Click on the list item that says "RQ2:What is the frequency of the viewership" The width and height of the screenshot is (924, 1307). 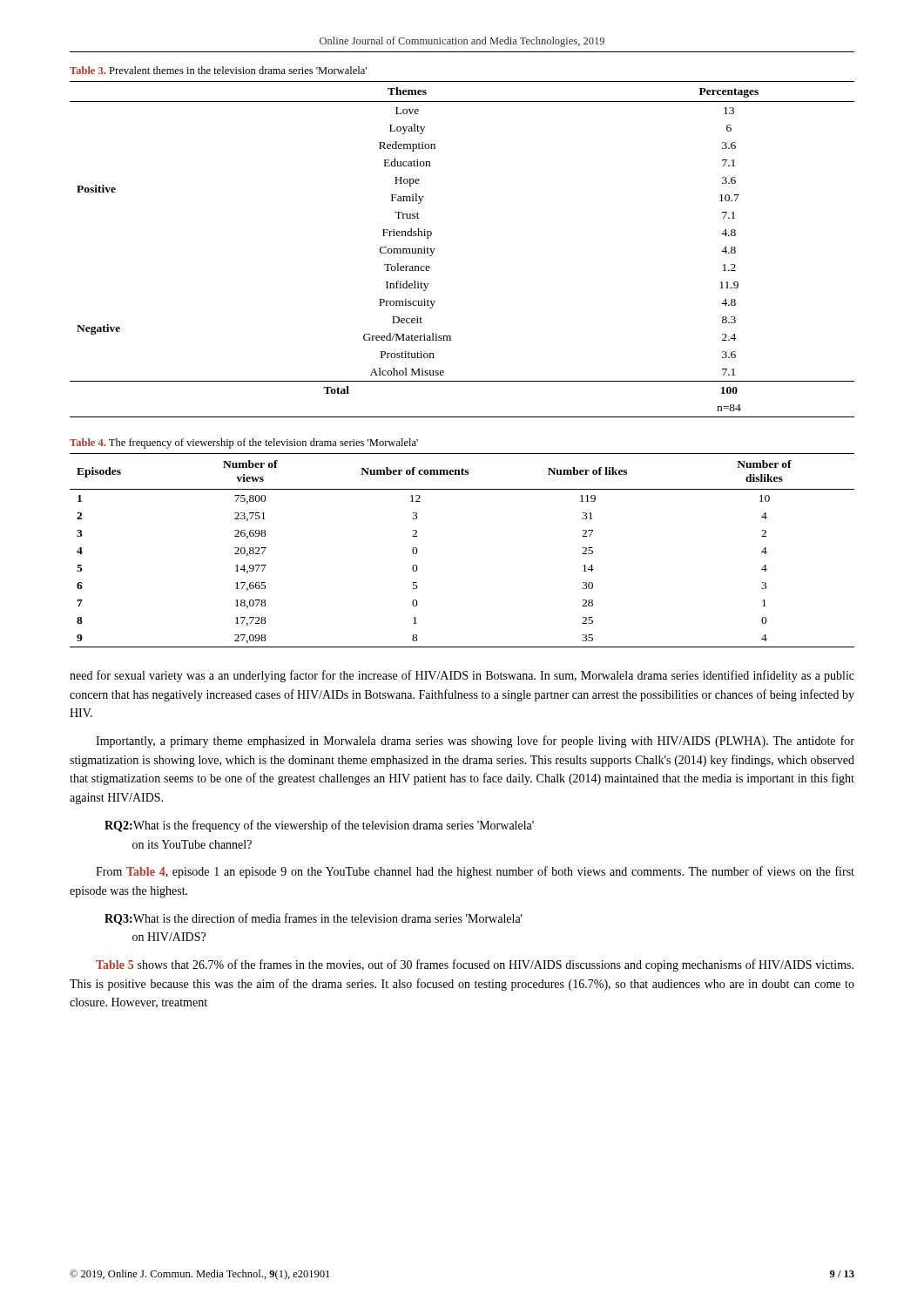tap(319, 835)
